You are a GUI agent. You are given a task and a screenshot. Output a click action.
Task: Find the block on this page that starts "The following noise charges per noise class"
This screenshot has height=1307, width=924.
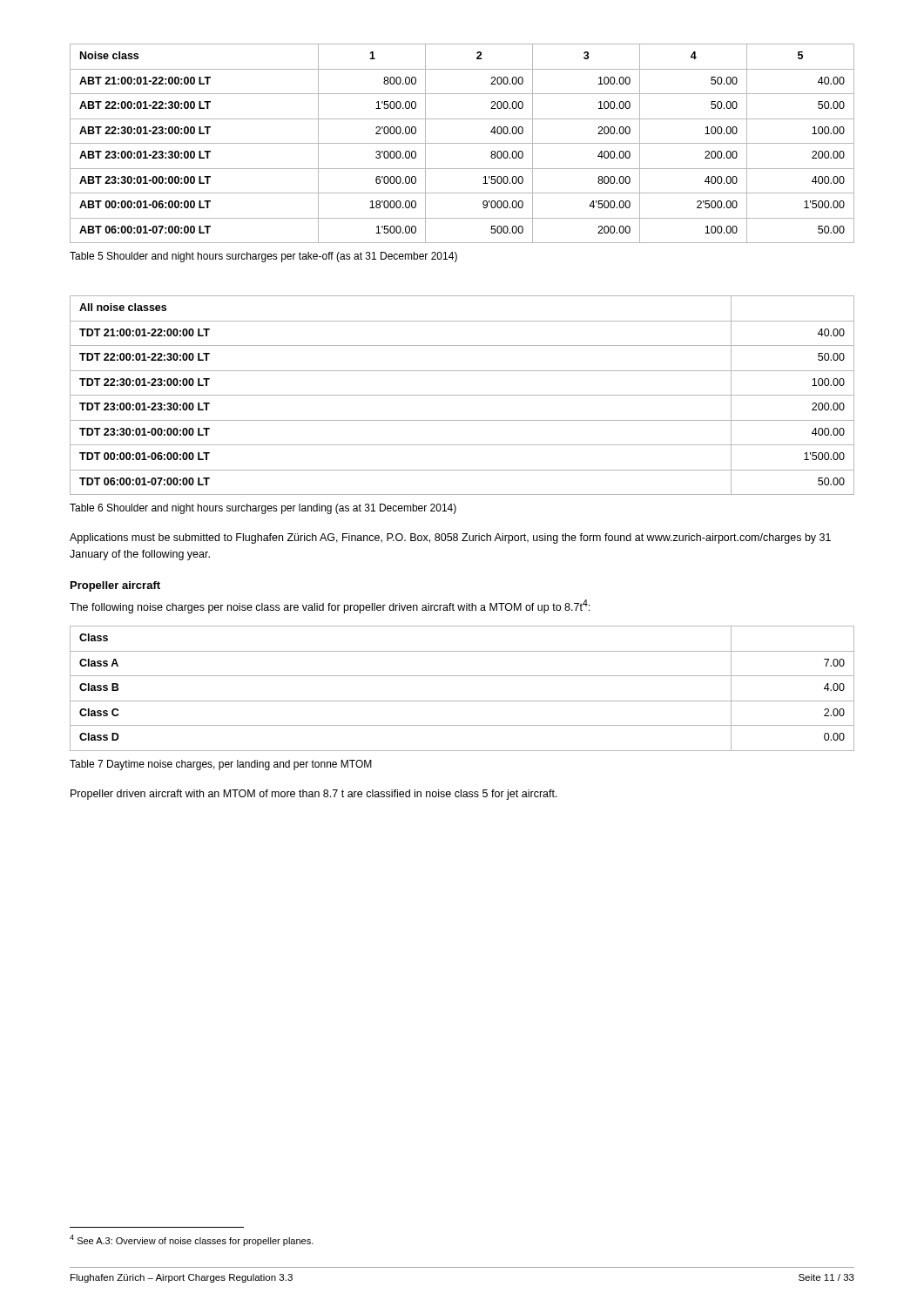(x=330, y=606)
